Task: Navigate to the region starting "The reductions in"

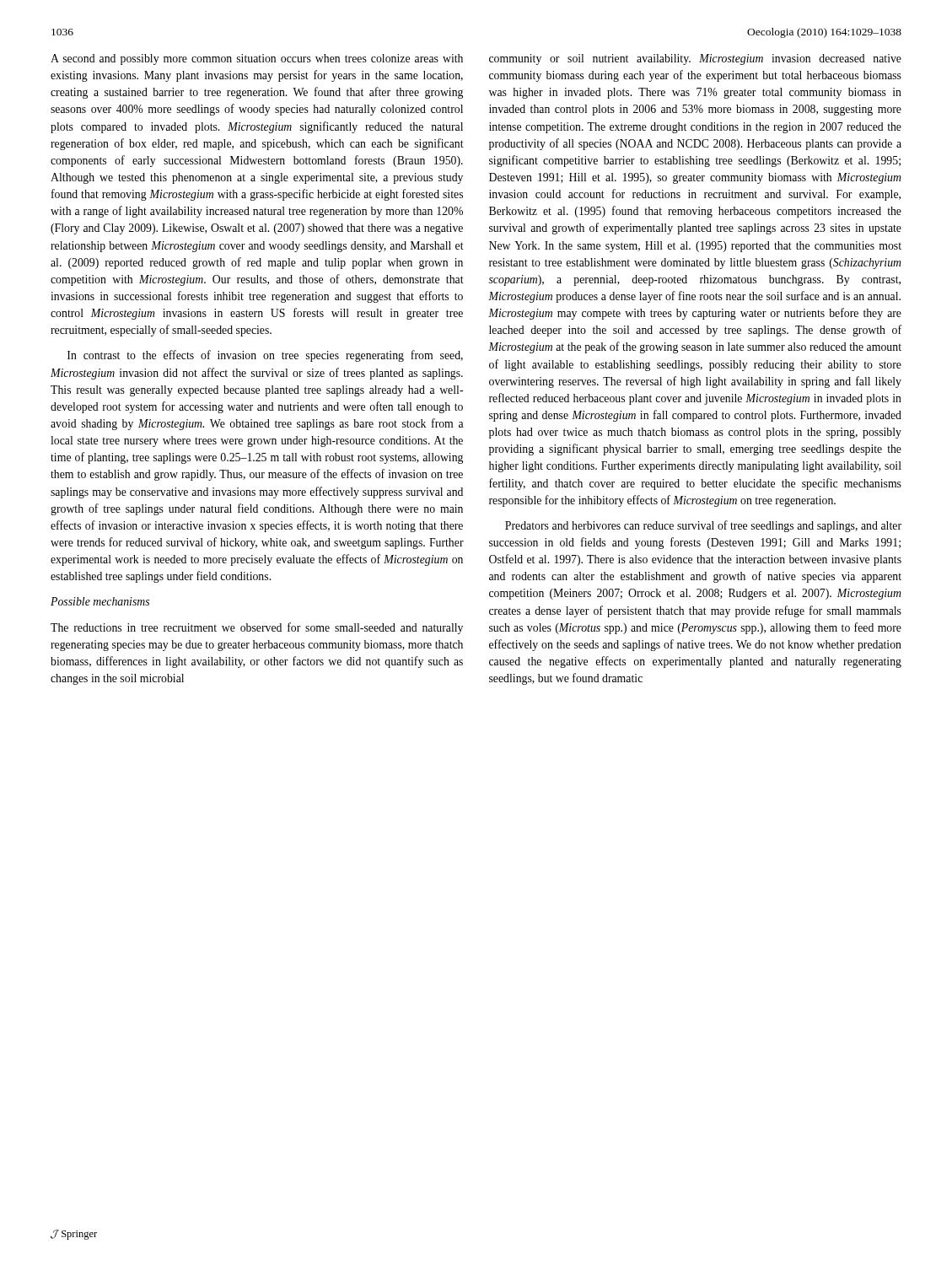Action: (257, 653)
